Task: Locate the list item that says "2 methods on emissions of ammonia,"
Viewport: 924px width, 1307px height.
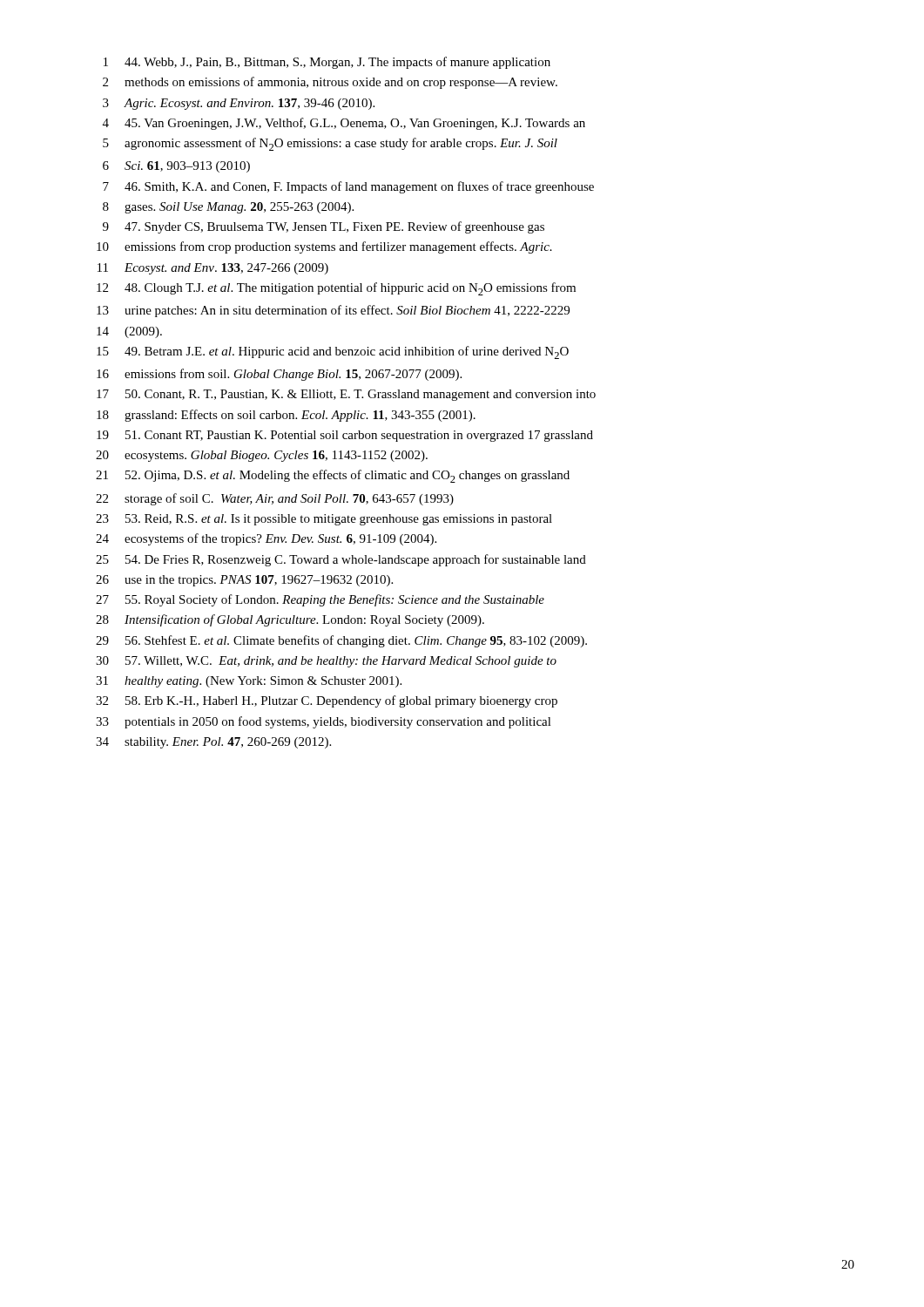Action: [462, 83]
